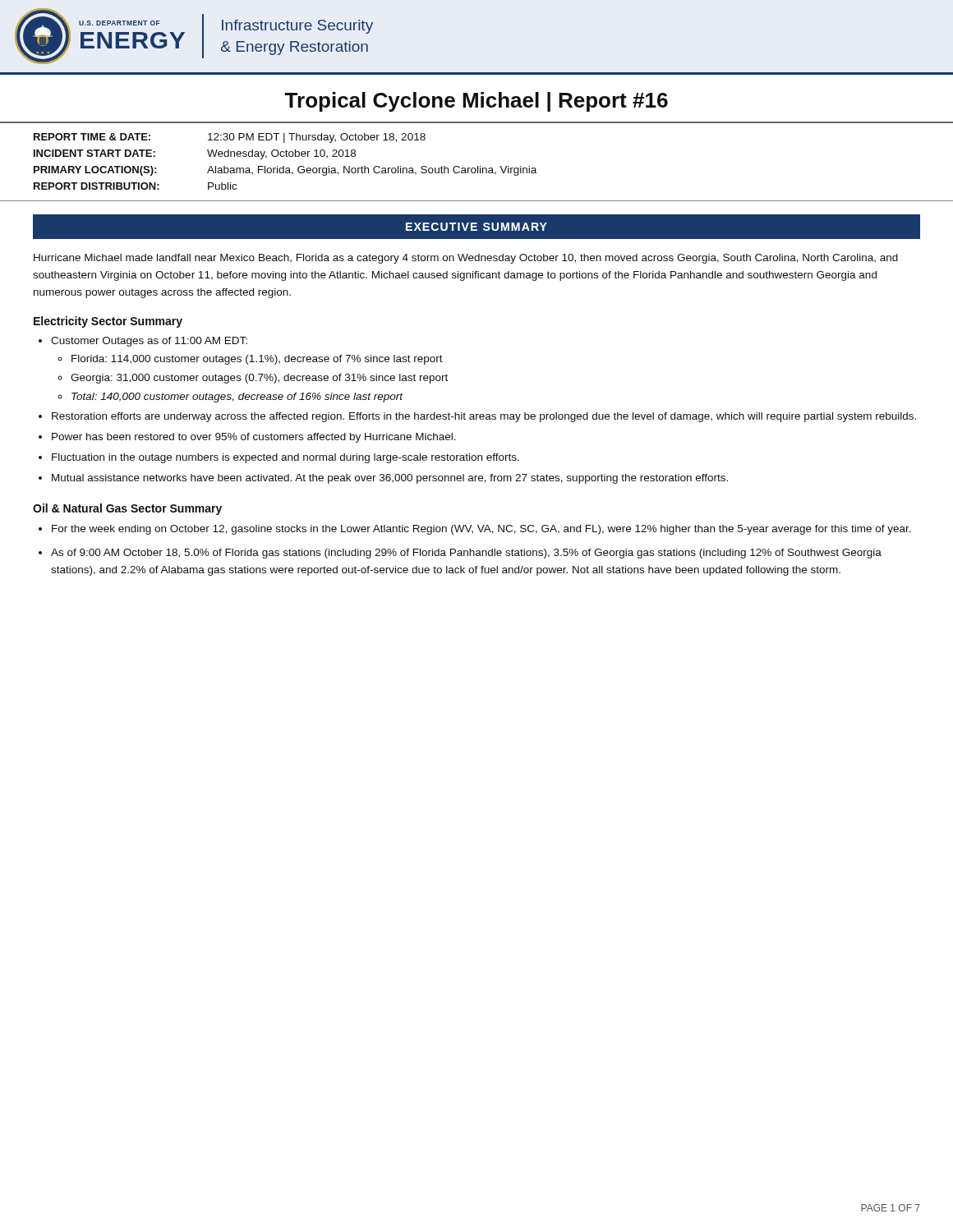
Task: Locate the block of text that opens with "Fluctuation in the outage numbers"
Action: 285,457
